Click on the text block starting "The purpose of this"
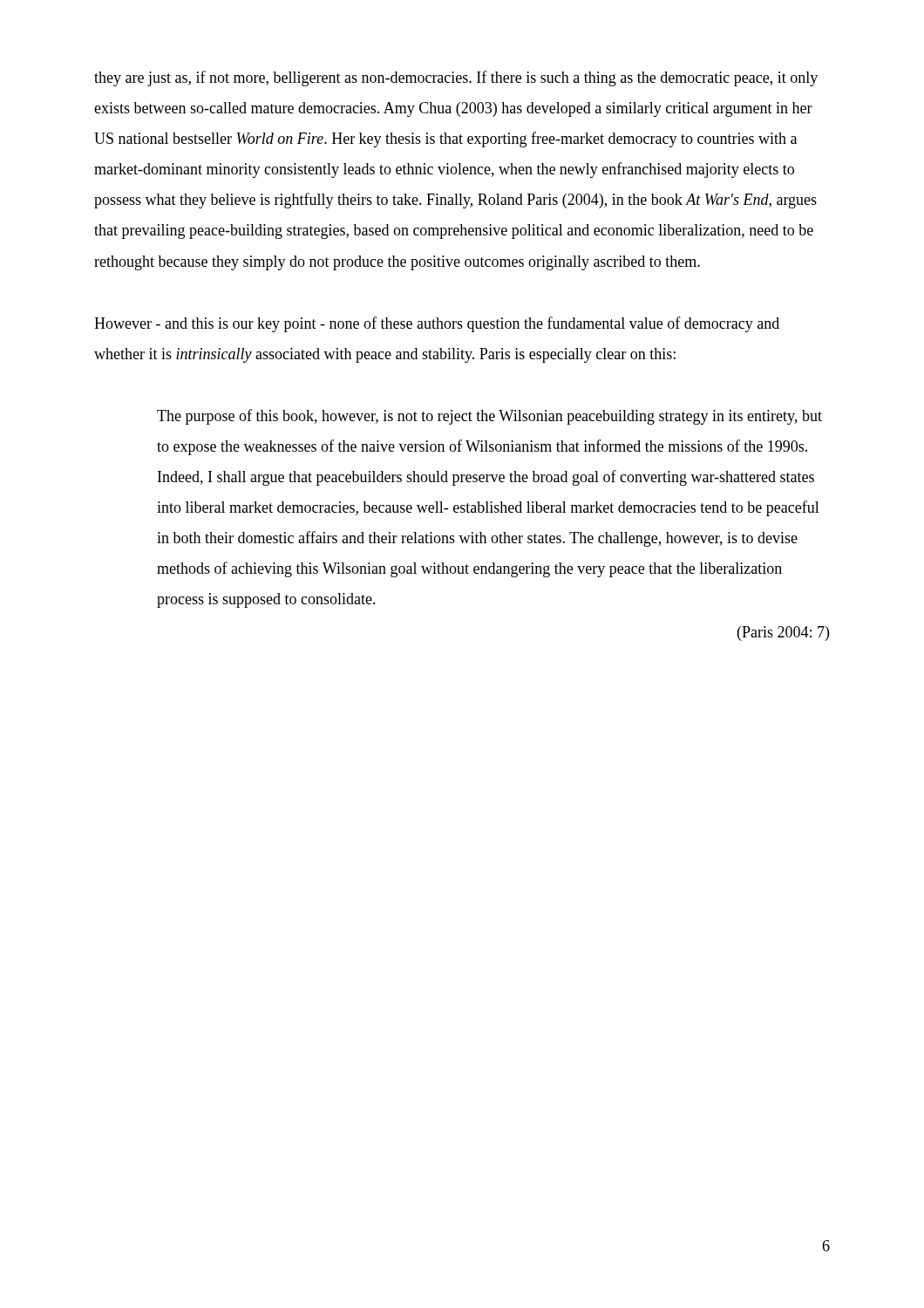The image size is (924, 1308). click(x=489, y=508)
